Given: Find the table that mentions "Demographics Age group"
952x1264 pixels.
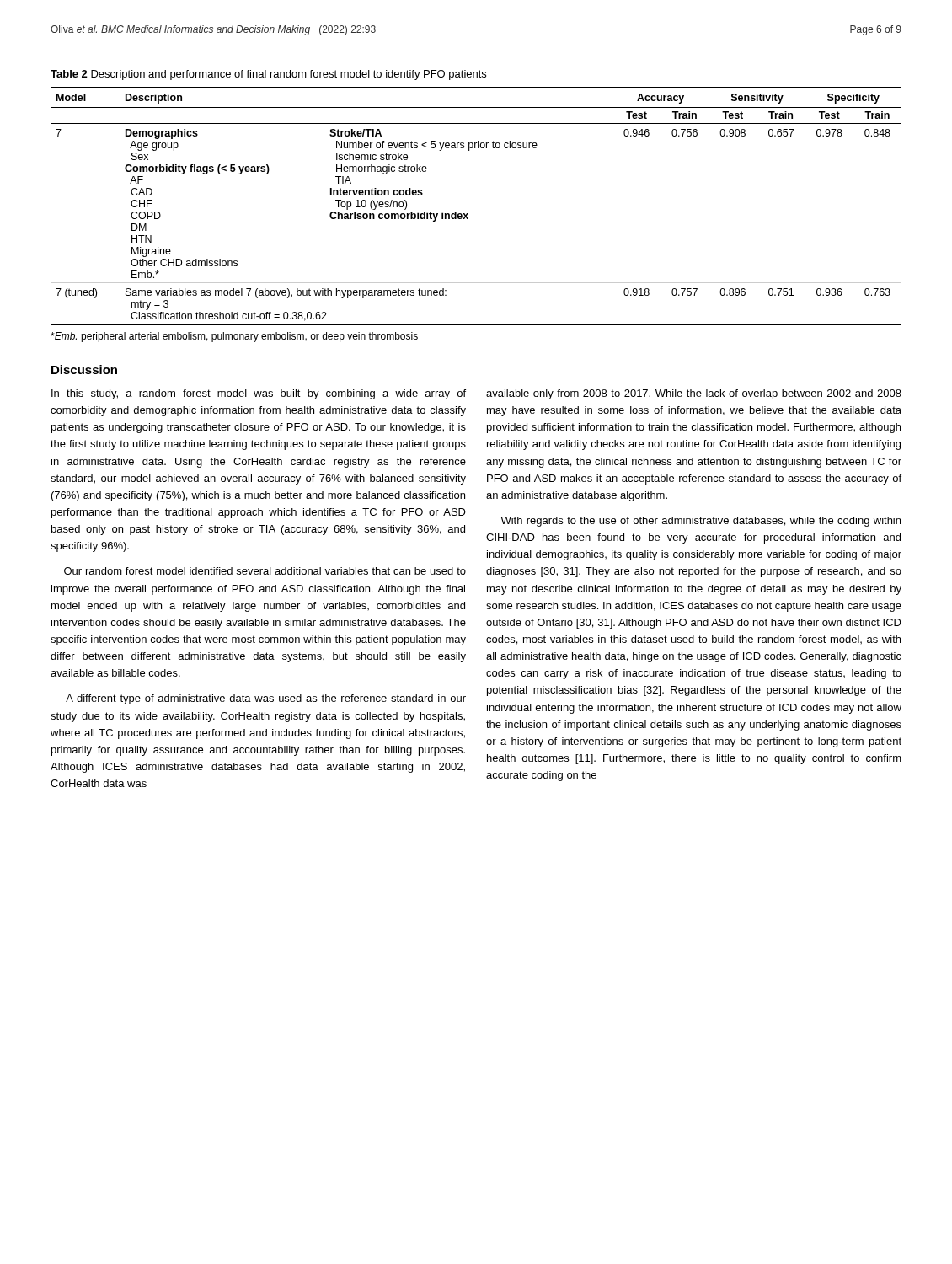Looking at the screenshot, I should pyautogui.click(x=476, y=206).
